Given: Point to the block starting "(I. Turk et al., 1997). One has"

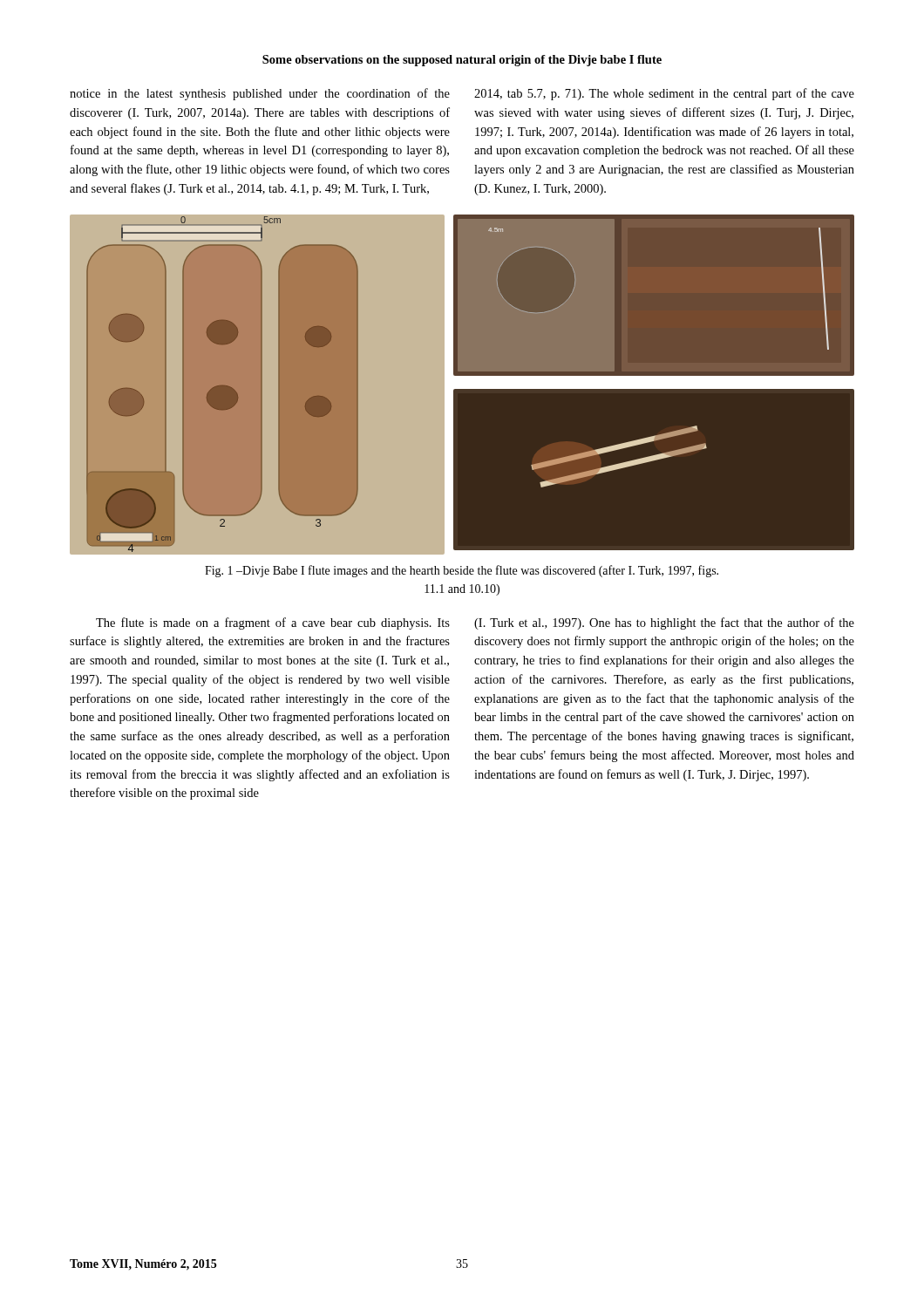Looking at the screenshot, I should pos(664,698).
